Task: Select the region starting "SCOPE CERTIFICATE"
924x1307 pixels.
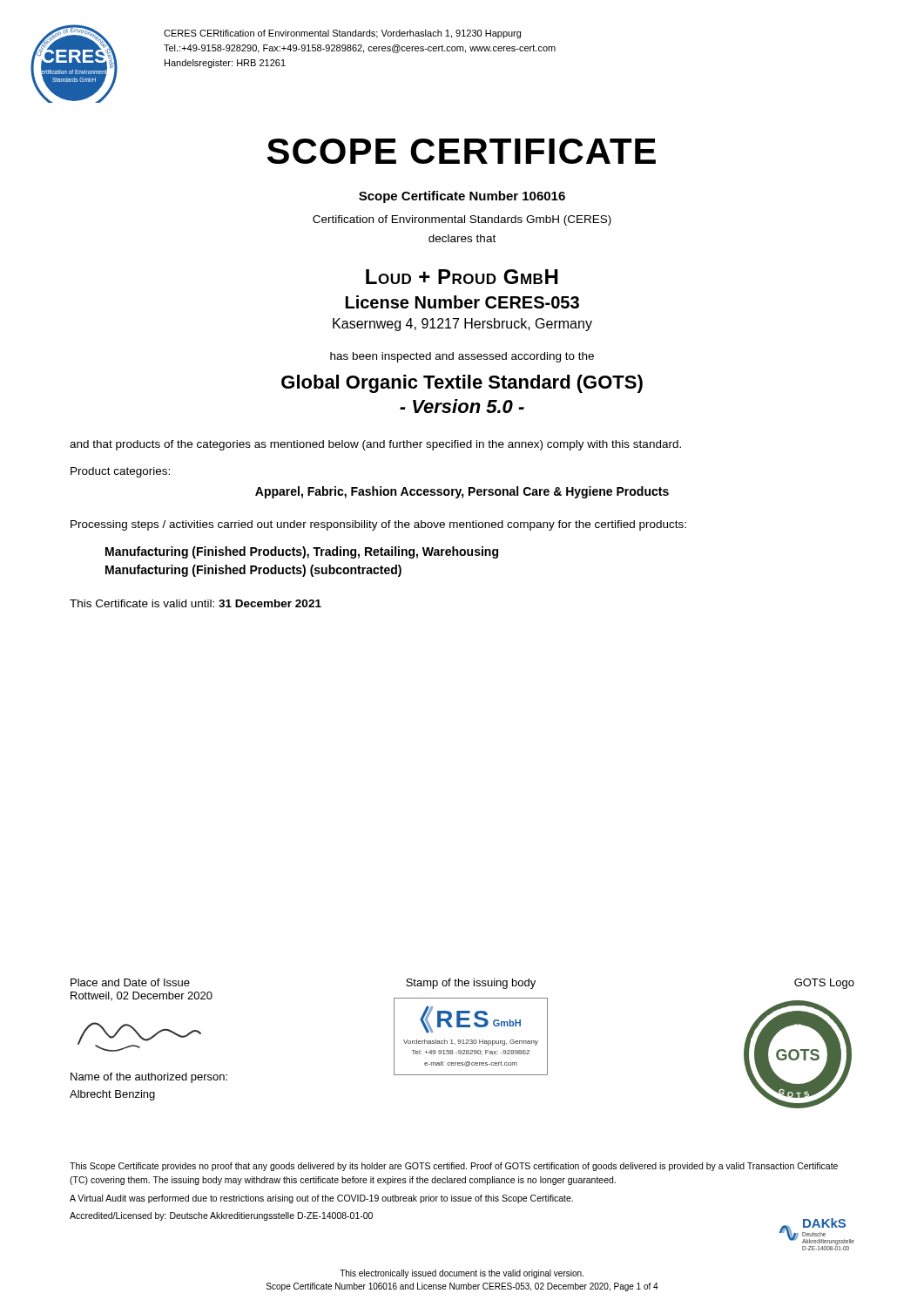Action: [x=462, y=152]
